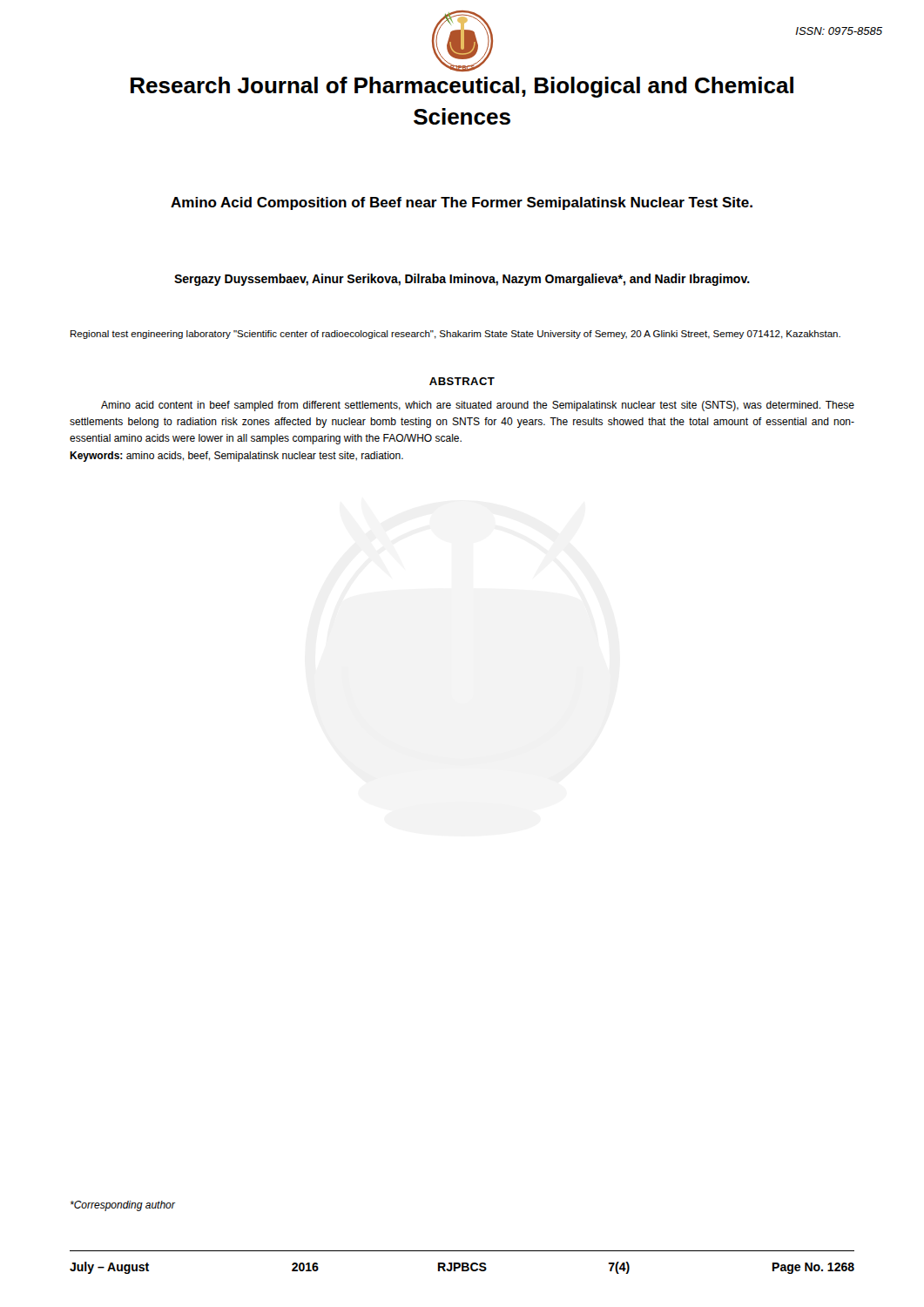Find the element starting "Sergazy Duyssembaev, Ainur Serikova, Dilraba"
The width and height of the screenshot is (924, 1307).
[462, 279]
